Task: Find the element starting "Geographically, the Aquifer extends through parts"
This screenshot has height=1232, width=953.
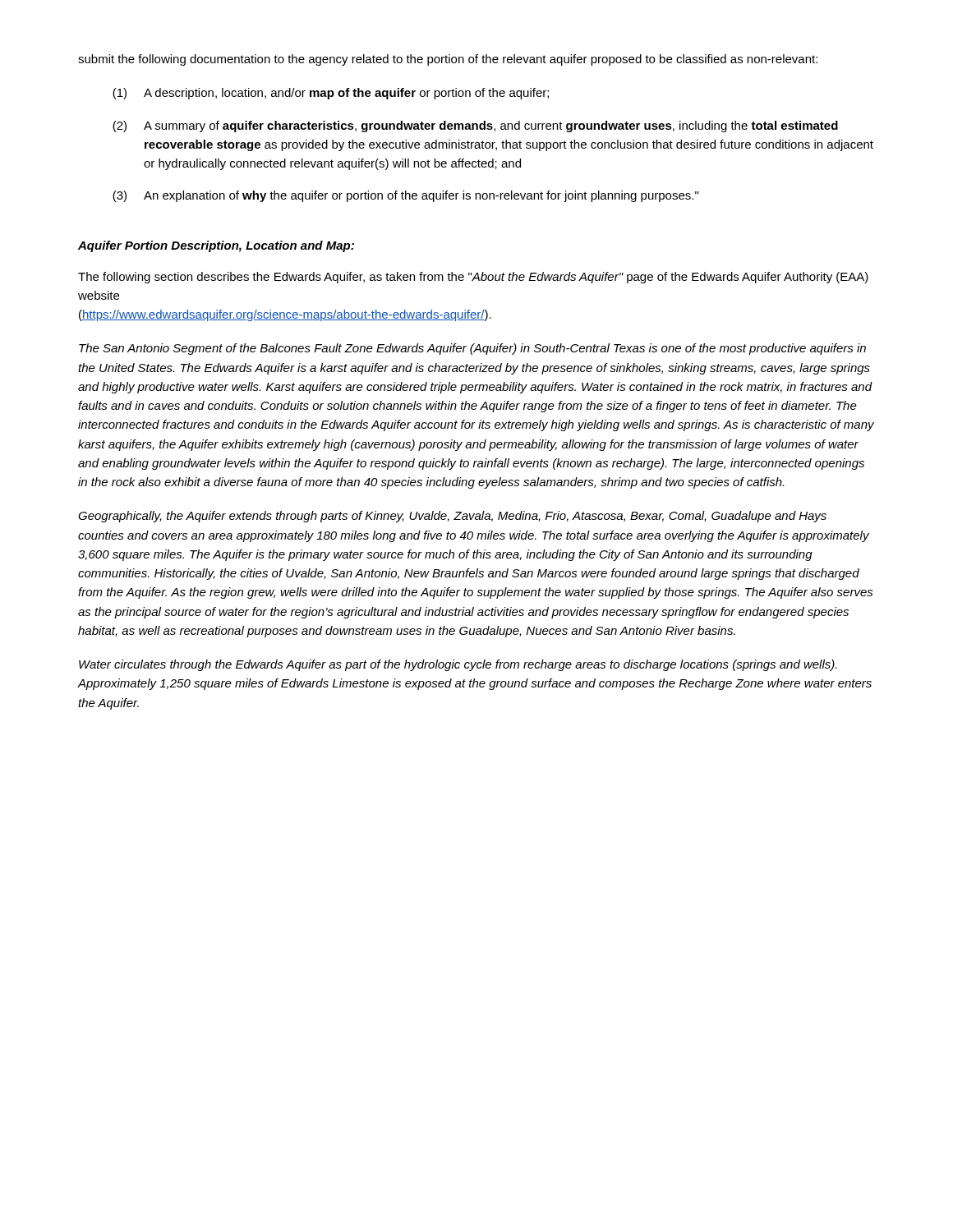Action: [476, 573]
